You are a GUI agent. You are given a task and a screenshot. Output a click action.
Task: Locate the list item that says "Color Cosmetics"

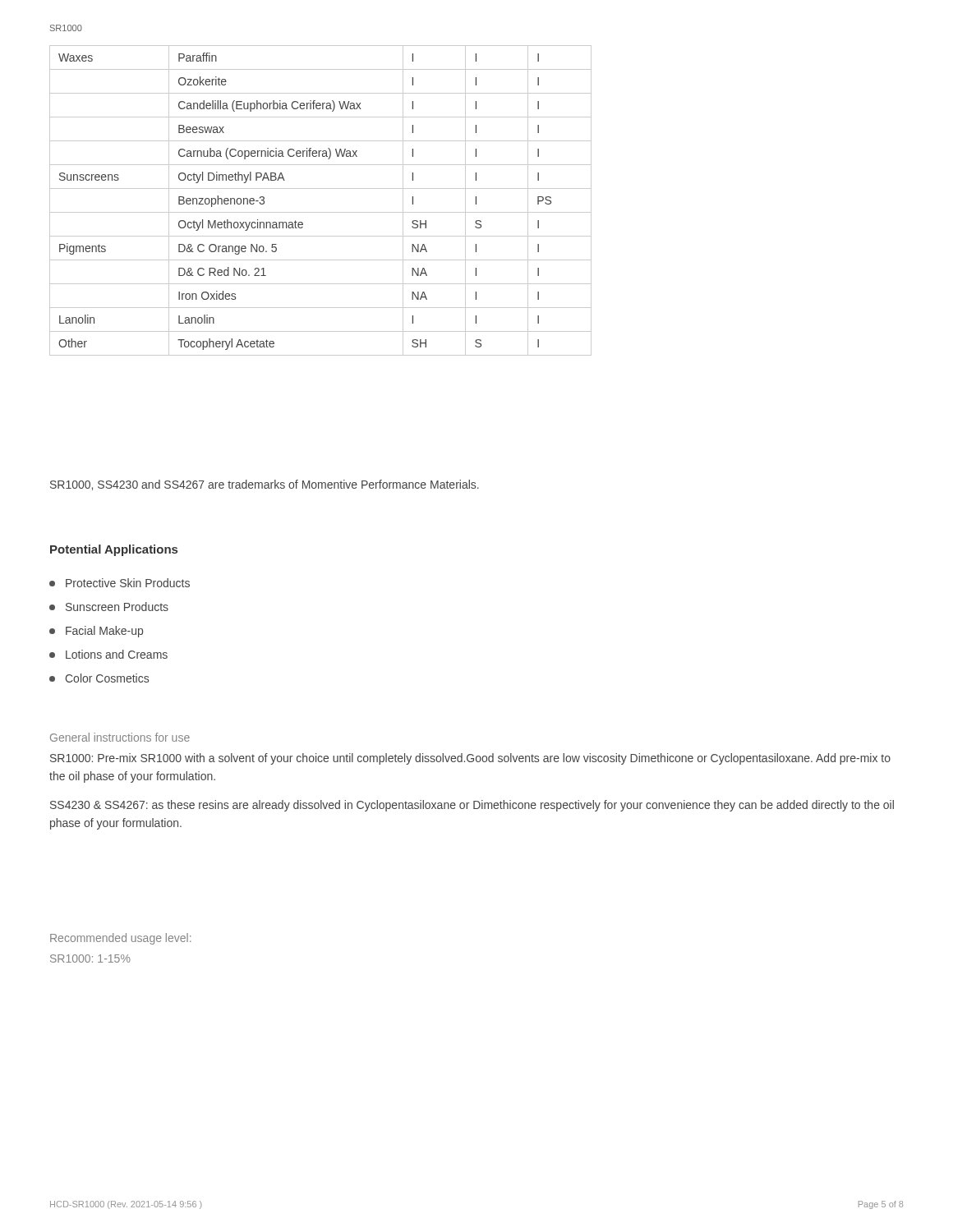tap(99, 678)
